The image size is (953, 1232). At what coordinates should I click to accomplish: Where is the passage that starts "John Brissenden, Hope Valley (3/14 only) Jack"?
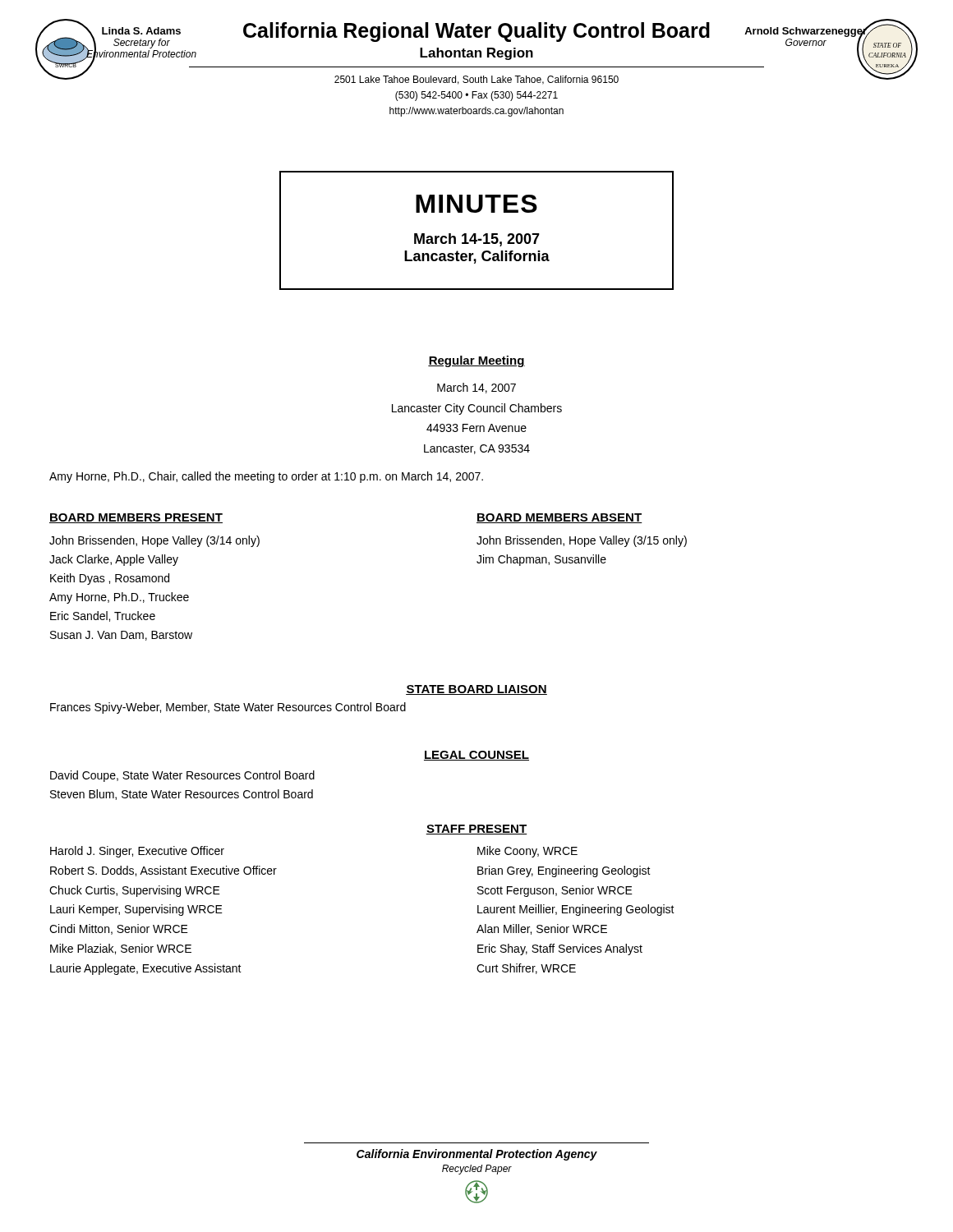point(155,588)
